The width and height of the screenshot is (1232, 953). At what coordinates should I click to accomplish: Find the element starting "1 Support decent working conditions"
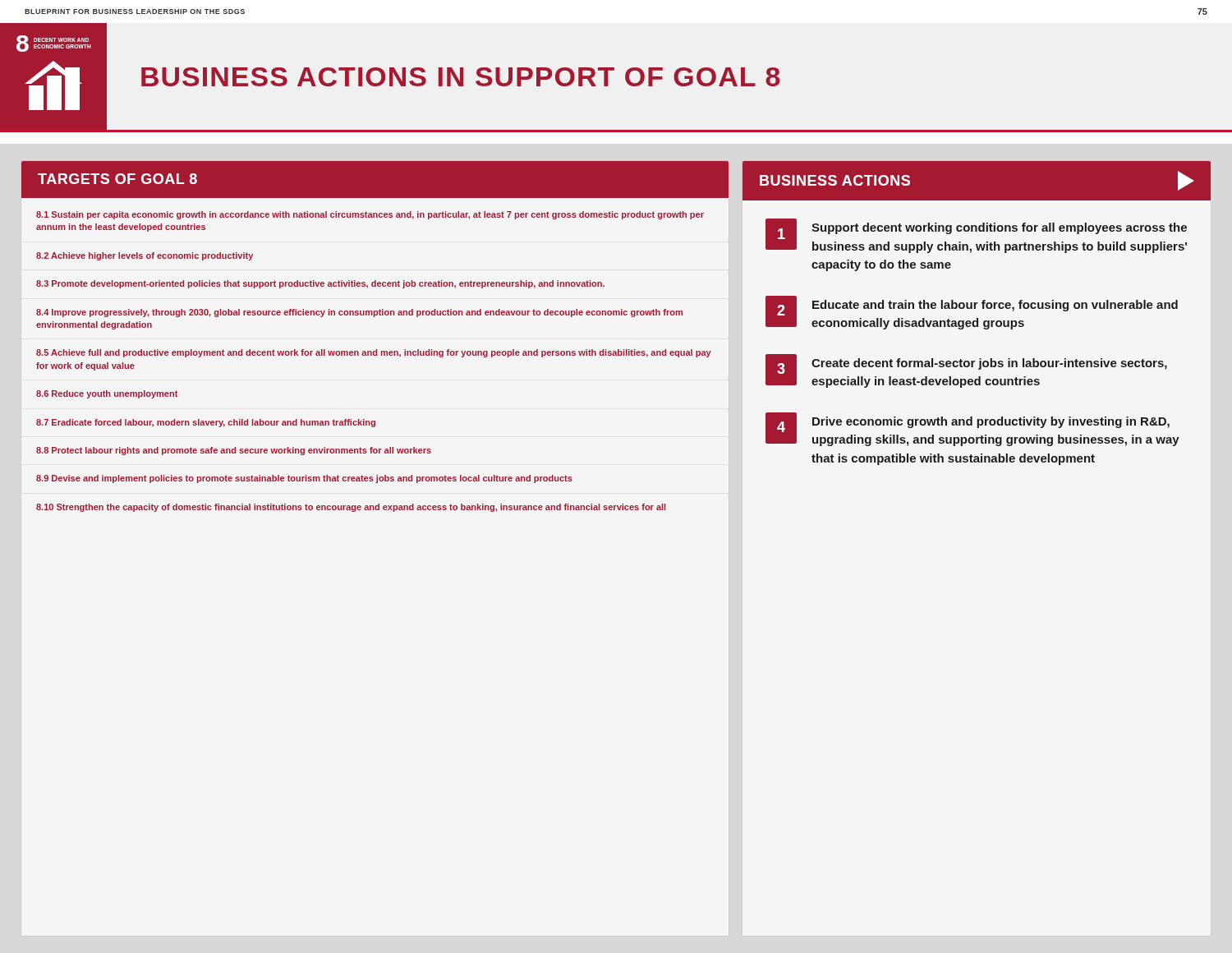click(x=977, y=246)
